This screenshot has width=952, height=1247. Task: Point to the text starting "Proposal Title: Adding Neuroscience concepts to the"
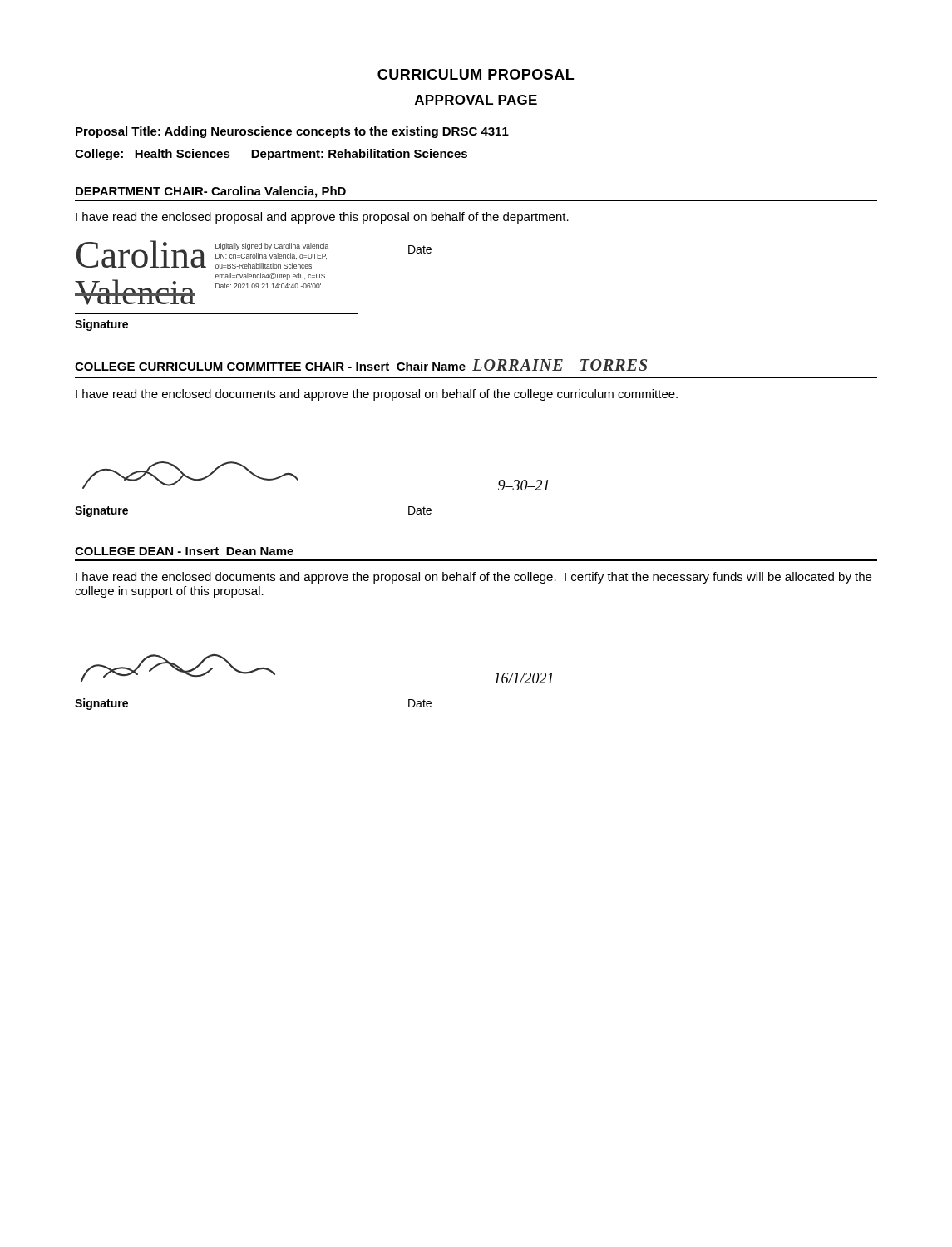[x=292, y=131]
